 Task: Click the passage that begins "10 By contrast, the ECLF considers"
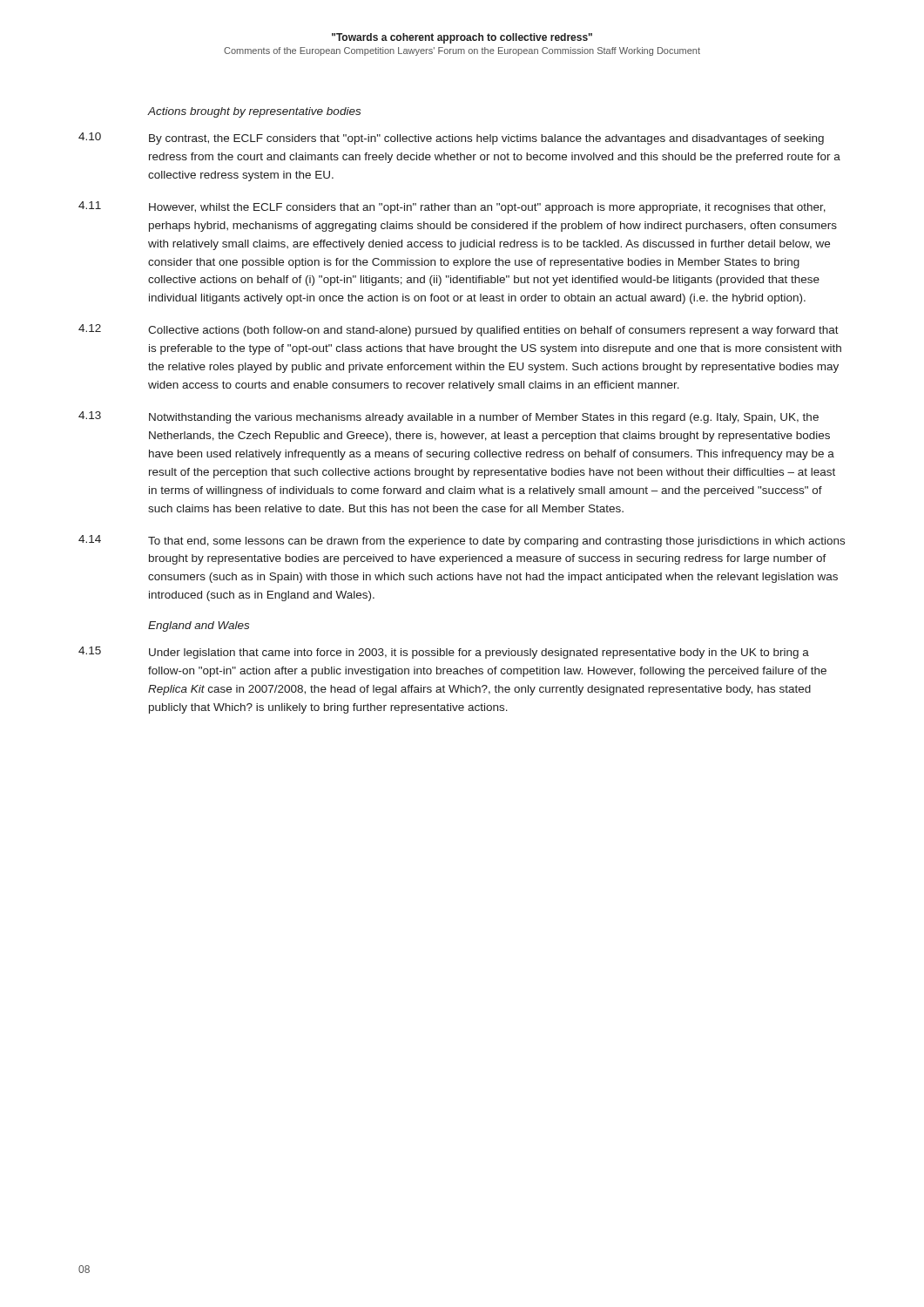(x=462, y=157)
